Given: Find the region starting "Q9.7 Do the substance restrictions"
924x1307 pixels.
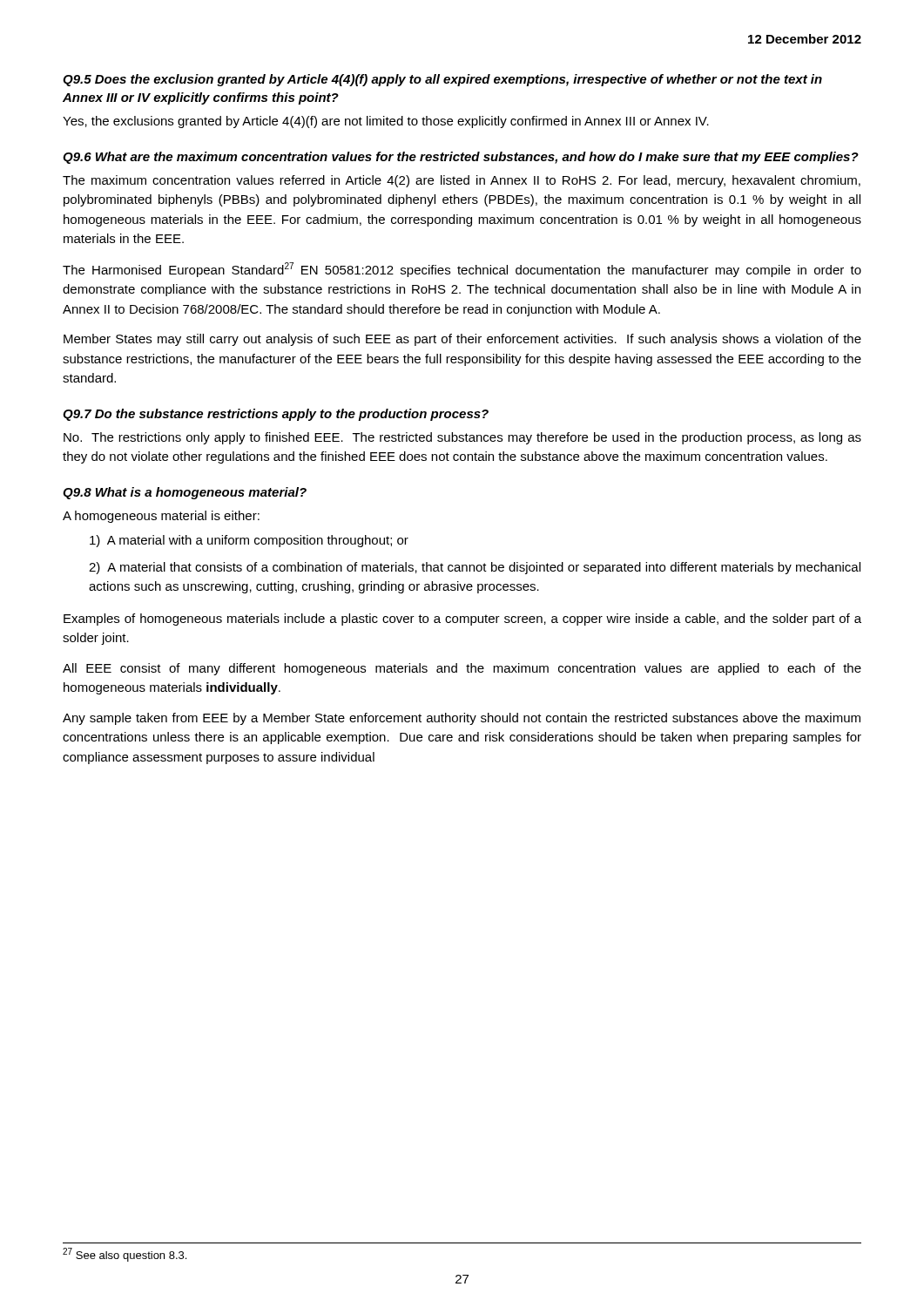Looking at the screenshot, I should [276, 413].
